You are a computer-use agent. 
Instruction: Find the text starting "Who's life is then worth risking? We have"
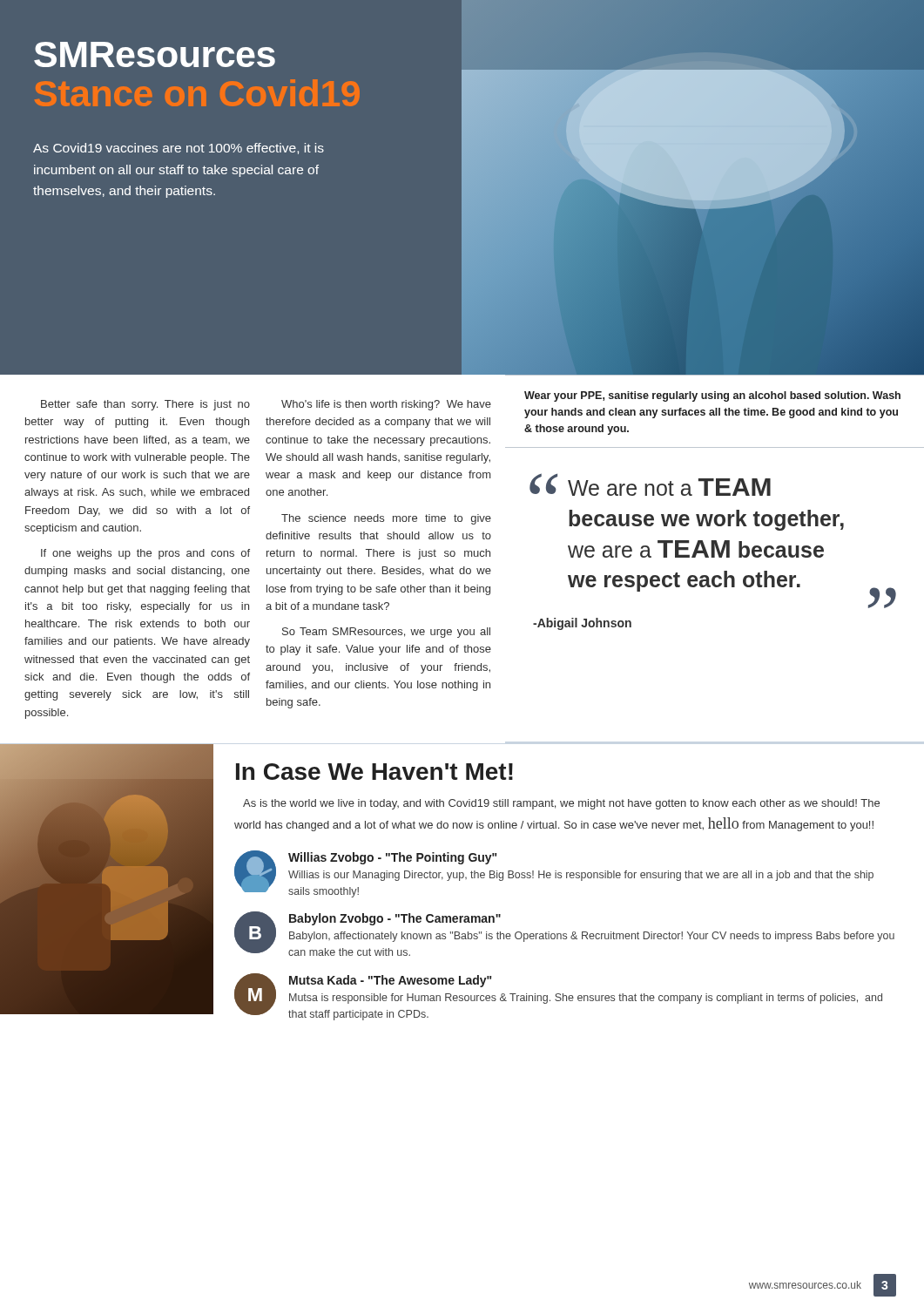tap(378, 554)
